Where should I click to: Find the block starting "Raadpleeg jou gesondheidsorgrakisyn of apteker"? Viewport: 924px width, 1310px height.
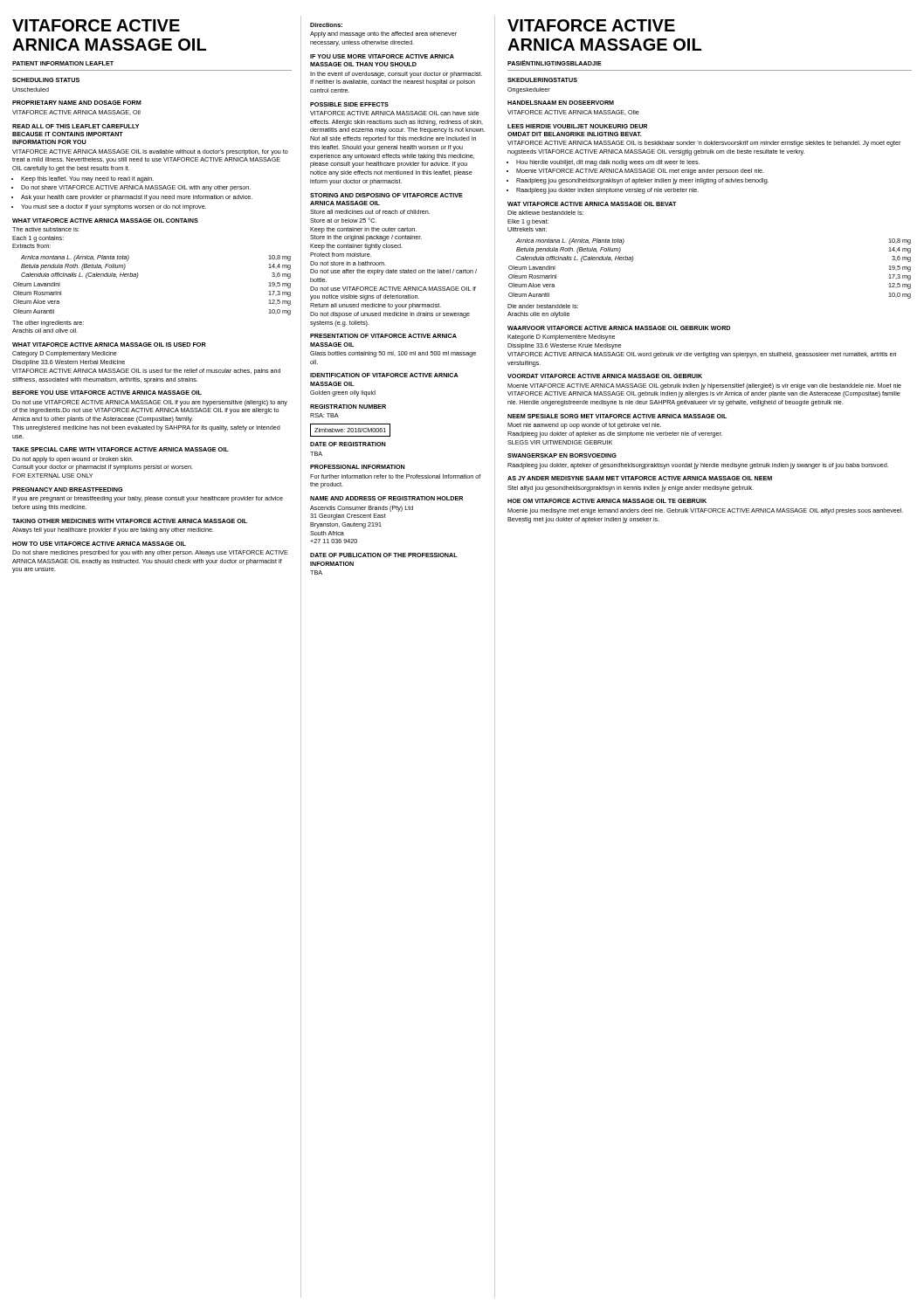point(643,180)
